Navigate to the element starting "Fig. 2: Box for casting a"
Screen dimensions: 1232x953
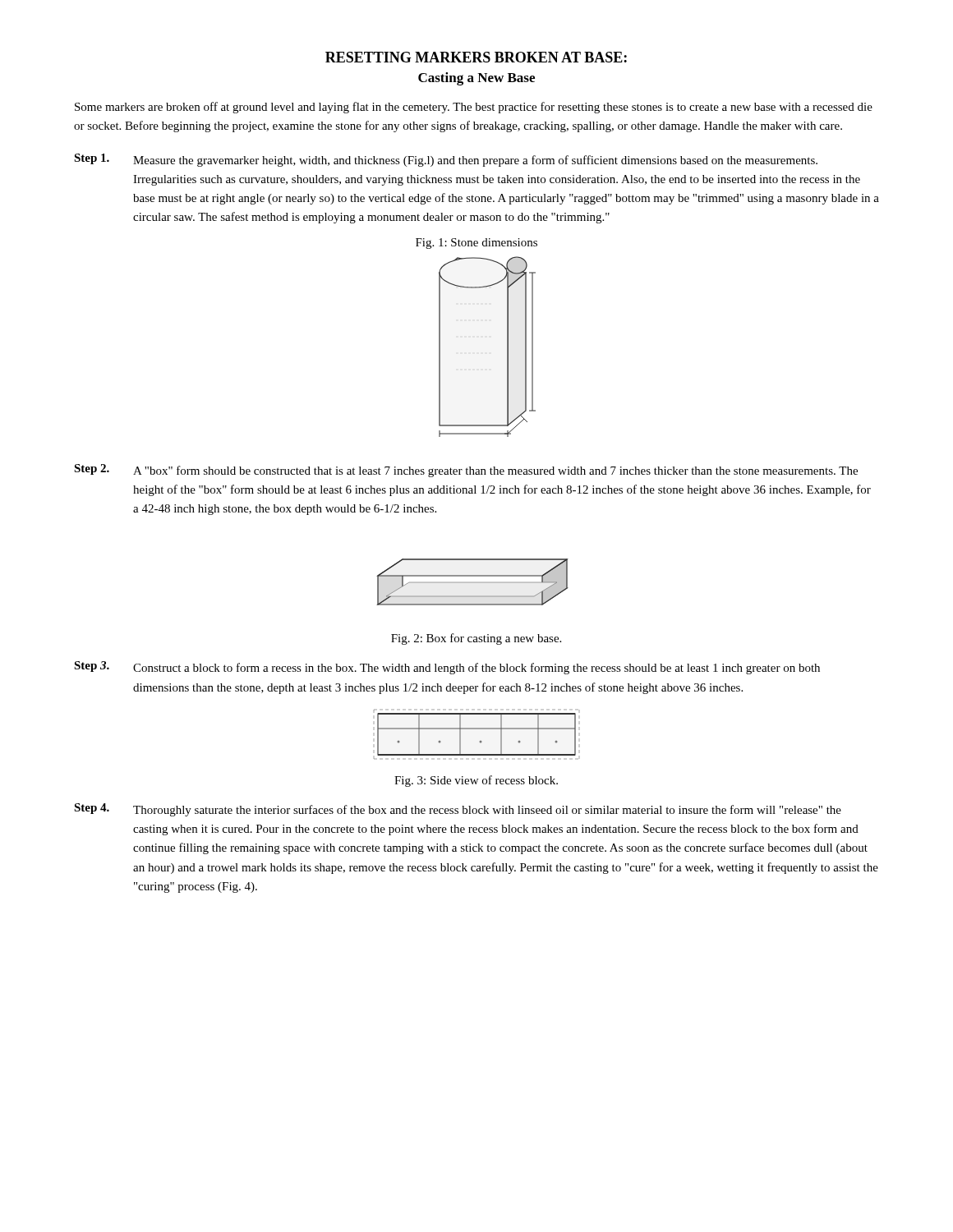(x=476, y=638)
